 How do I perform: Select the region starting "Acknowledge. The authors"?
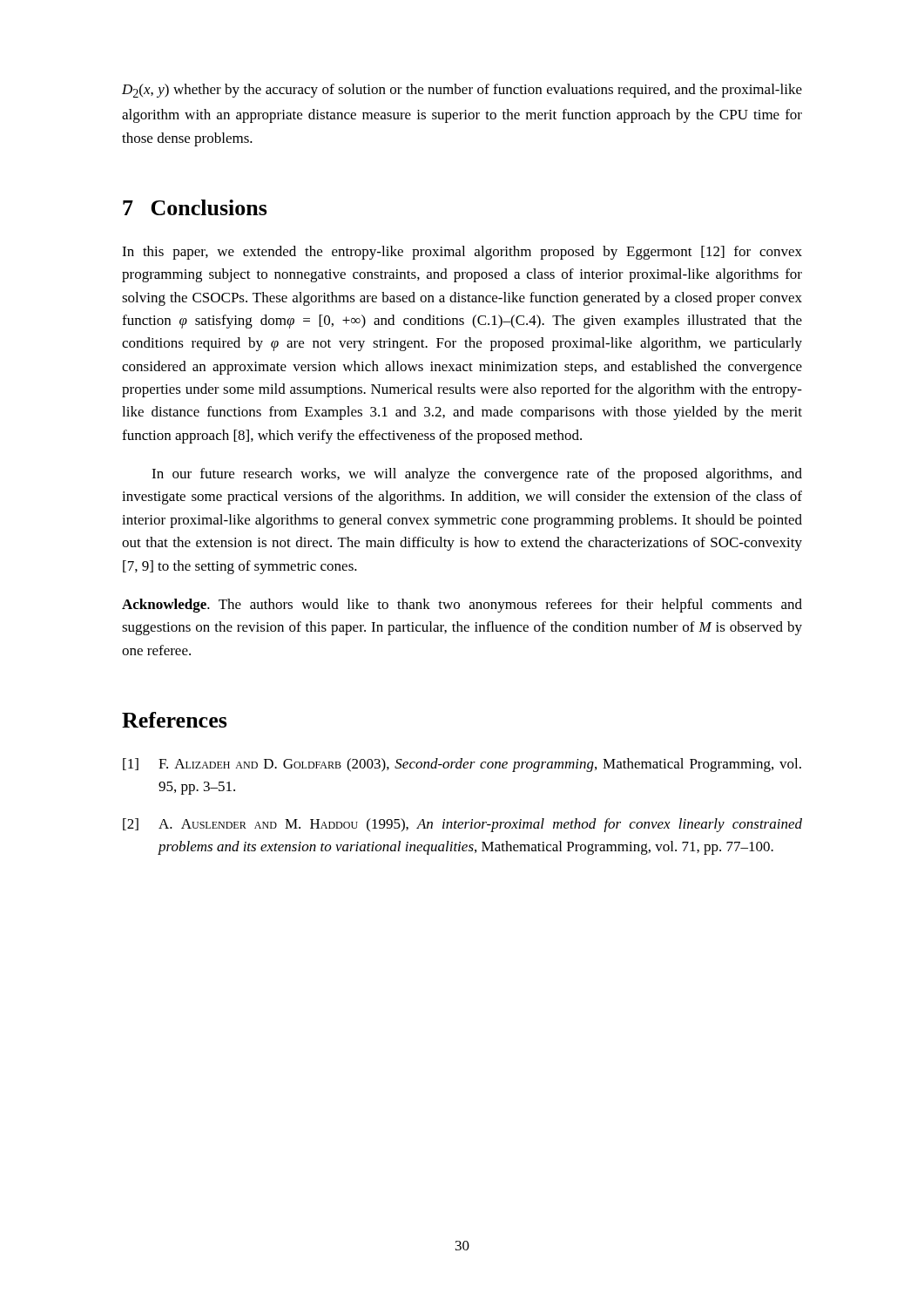click(x=462, y=627)
